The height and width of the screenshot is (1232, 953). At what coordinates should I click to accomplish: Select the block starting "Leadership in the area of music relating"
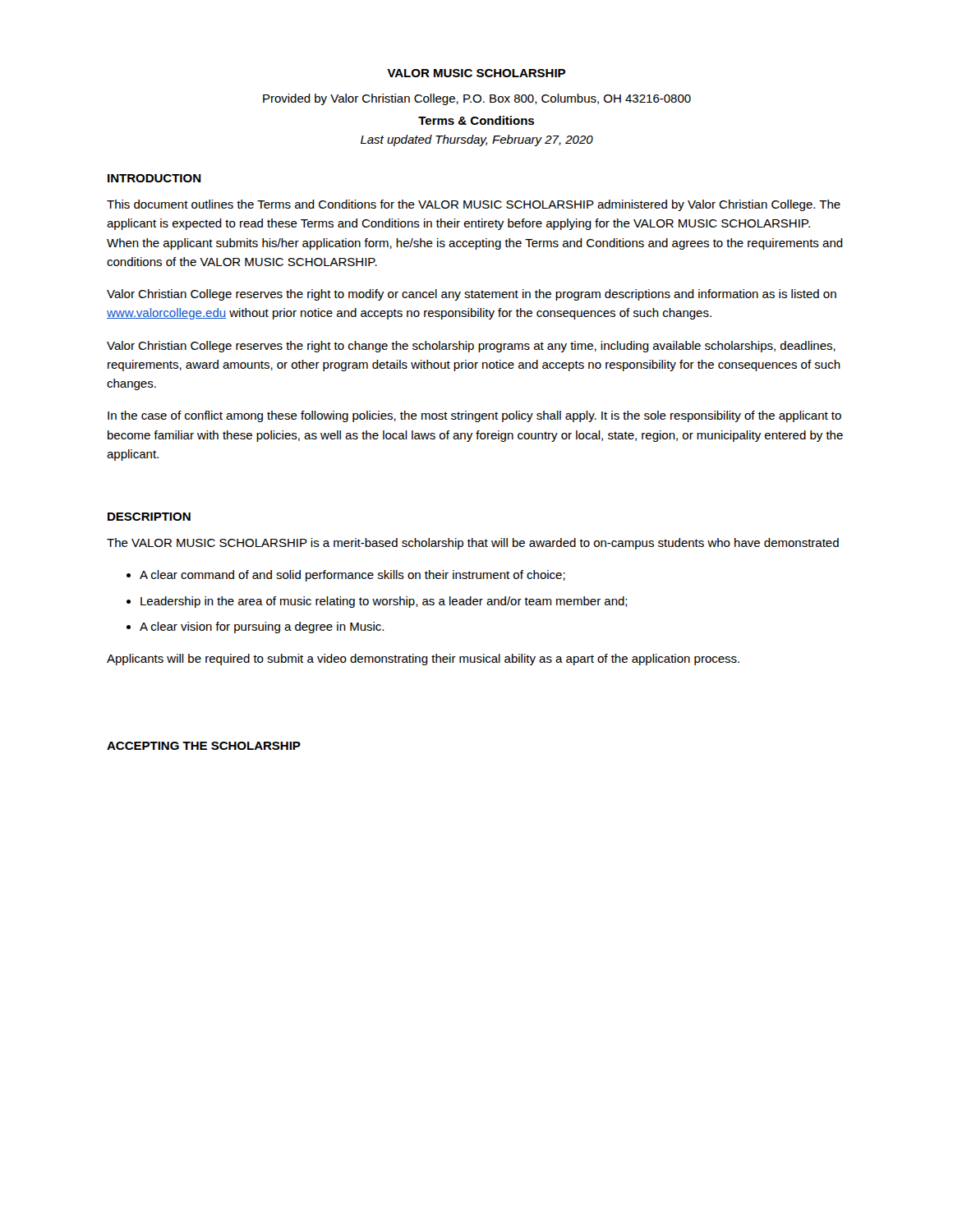pos(384,600)
